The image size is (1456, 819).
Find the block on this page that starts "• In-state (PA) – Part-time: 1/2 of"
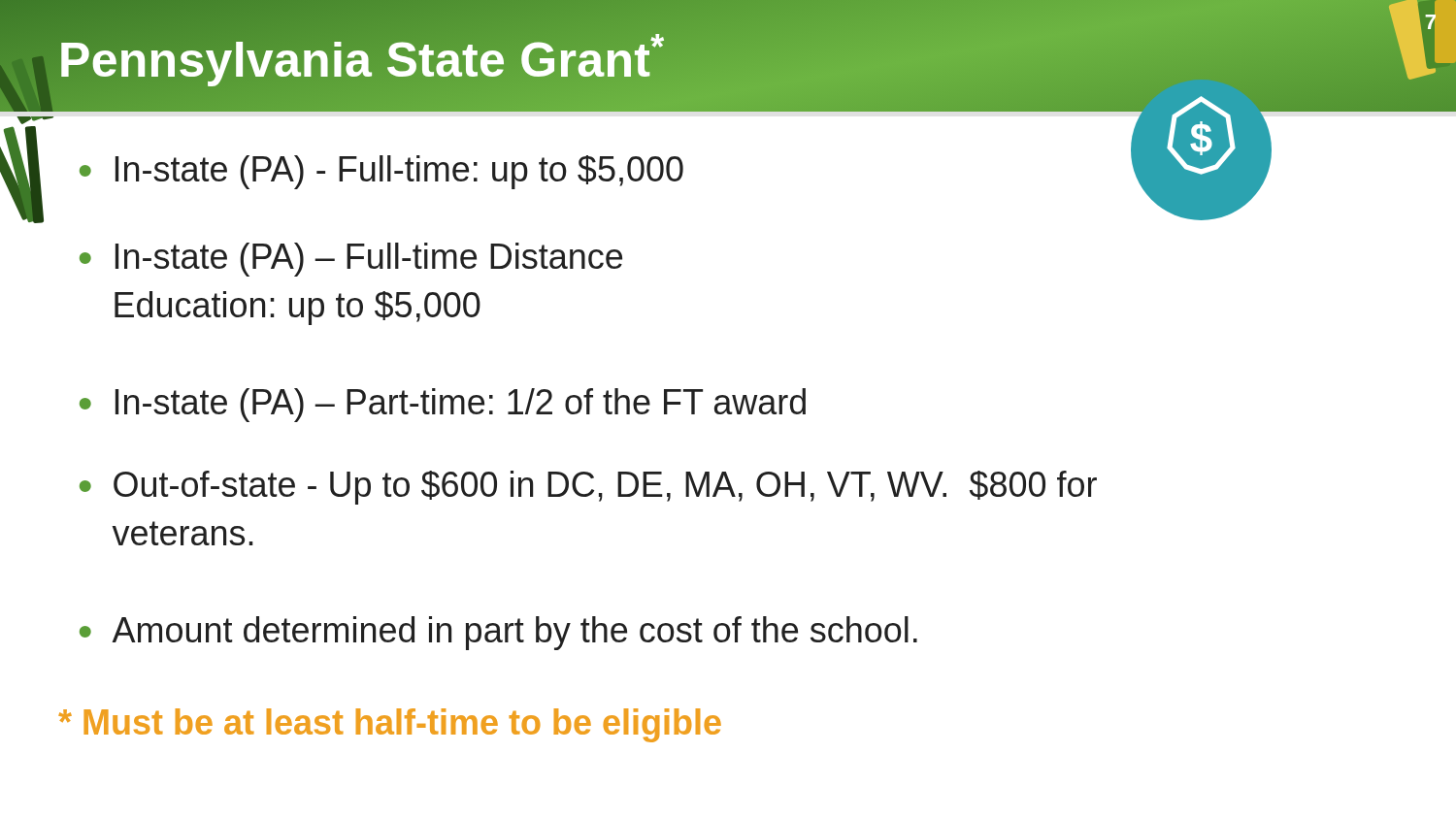pyautogui.click(x=443, y=406)
